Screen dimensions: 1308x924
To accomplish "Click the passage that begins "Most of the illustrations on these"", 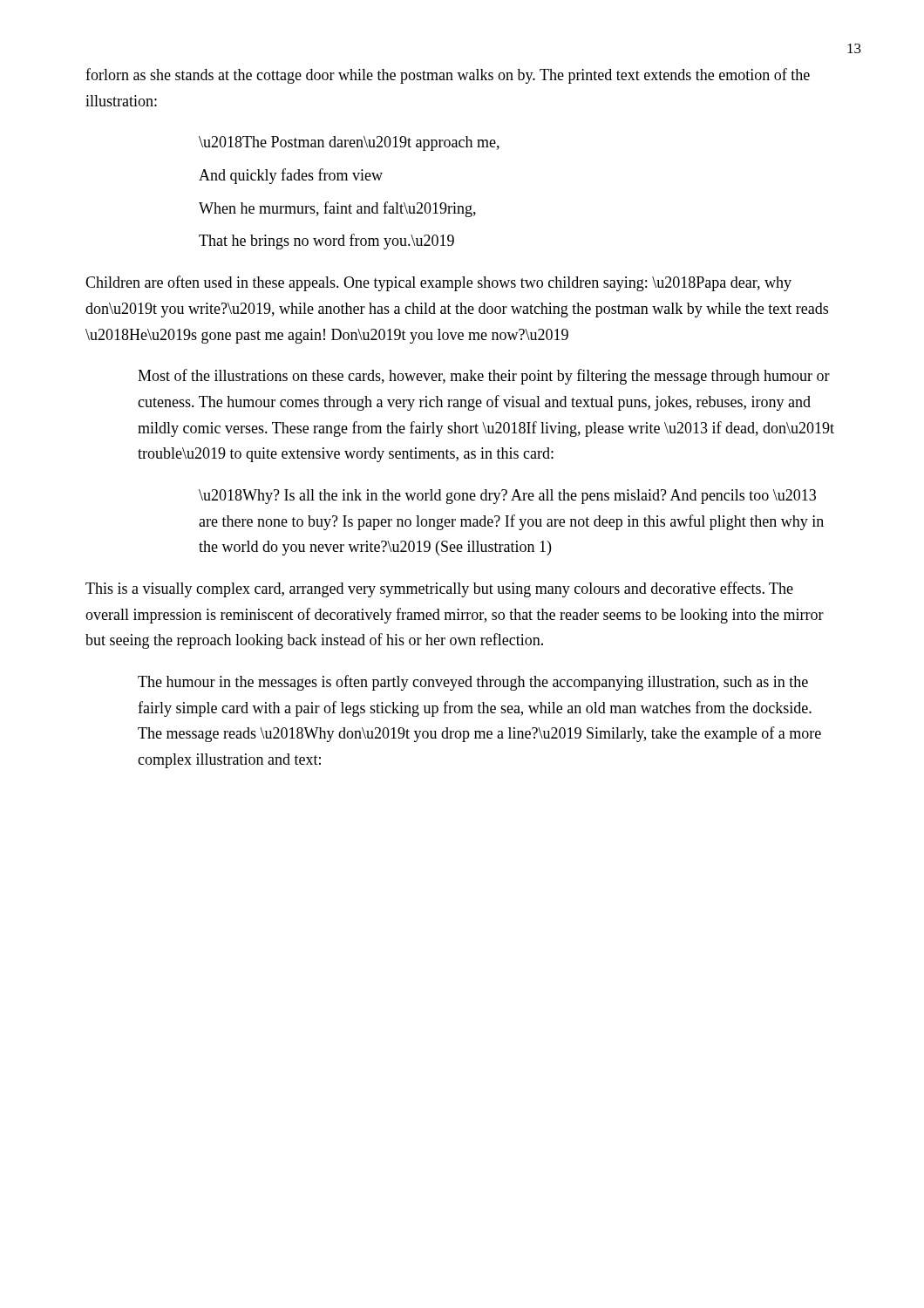I will (486, 415).
